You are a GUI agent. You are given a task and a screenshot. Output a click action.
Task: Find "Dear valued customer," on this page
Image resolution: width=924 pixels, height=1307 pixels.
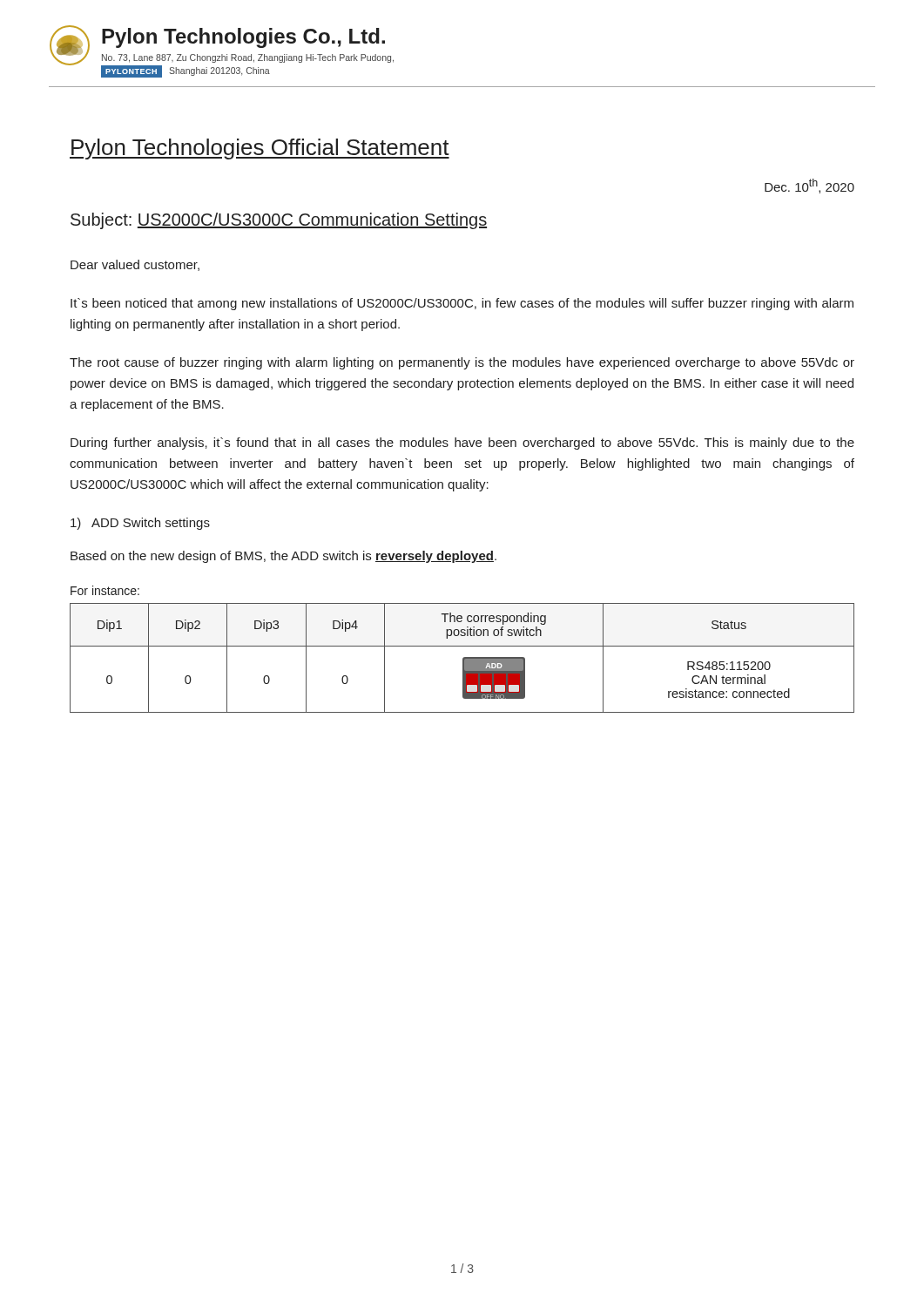tap(135, 264)
